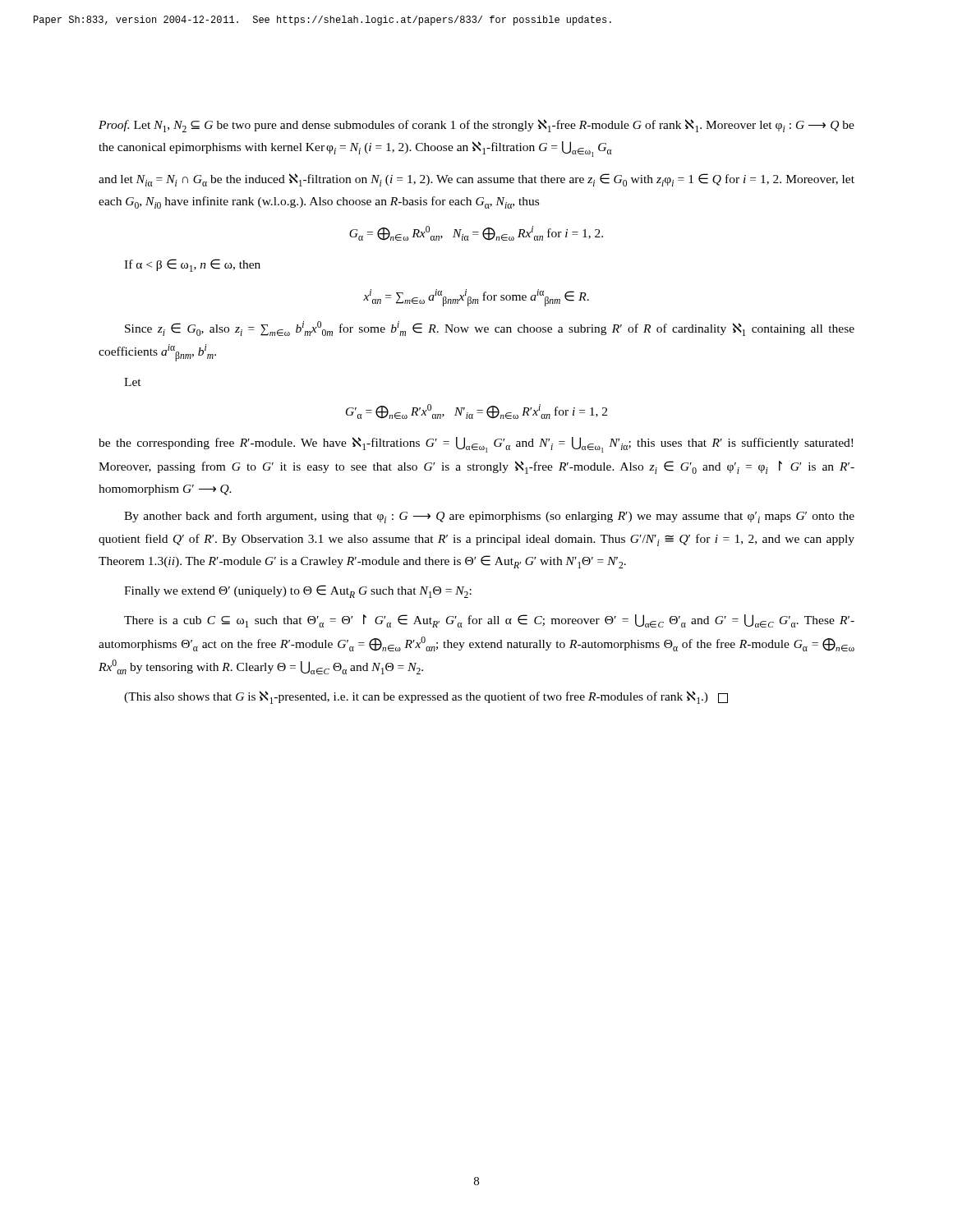The height and width of the screenshot is (1232, 953).
Task: Point to the block beginning "If α < β ∈ ω1, n"
Action: (192, 266)
